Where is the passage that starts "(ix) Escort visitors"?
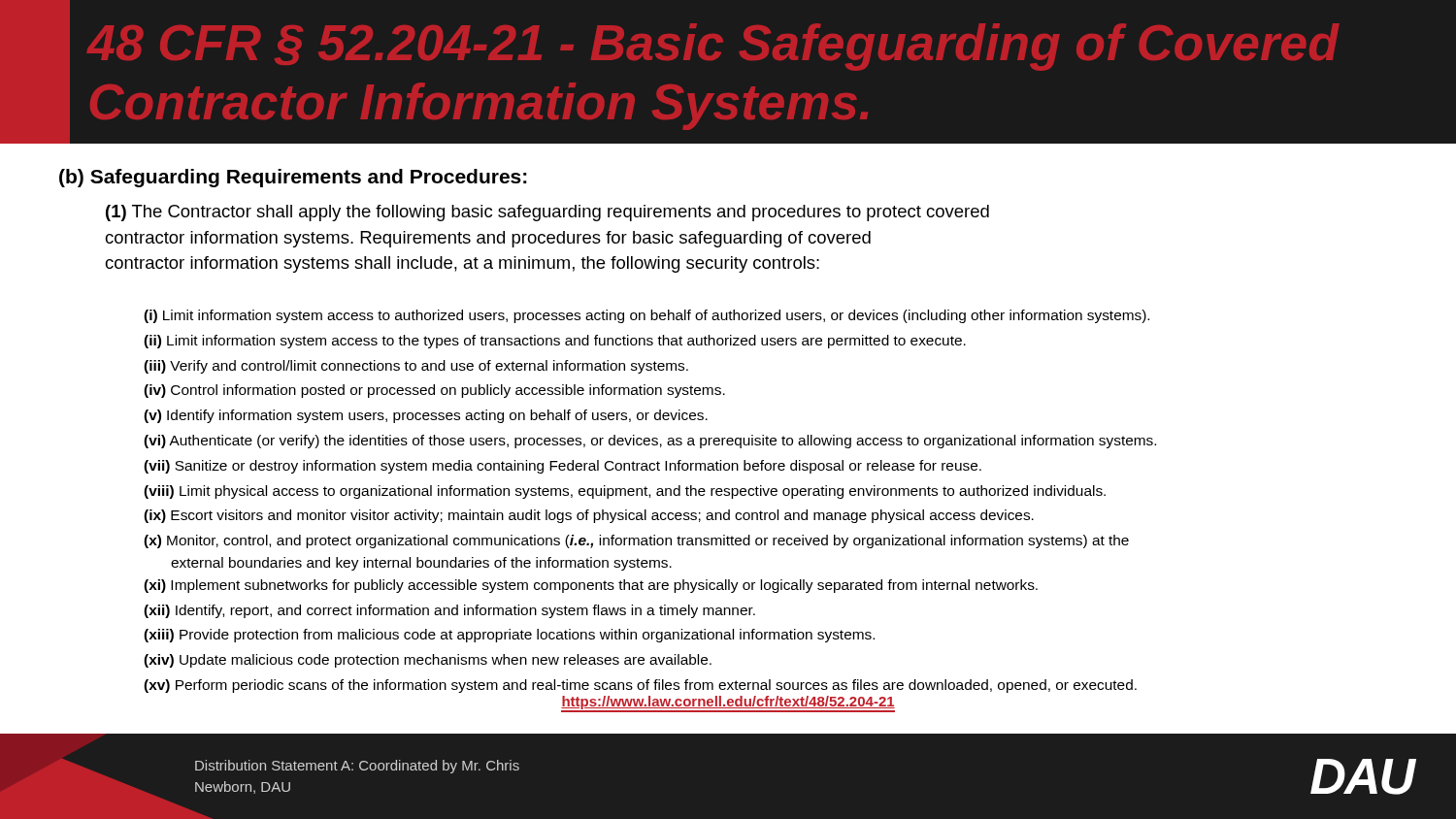 (589, 515)
